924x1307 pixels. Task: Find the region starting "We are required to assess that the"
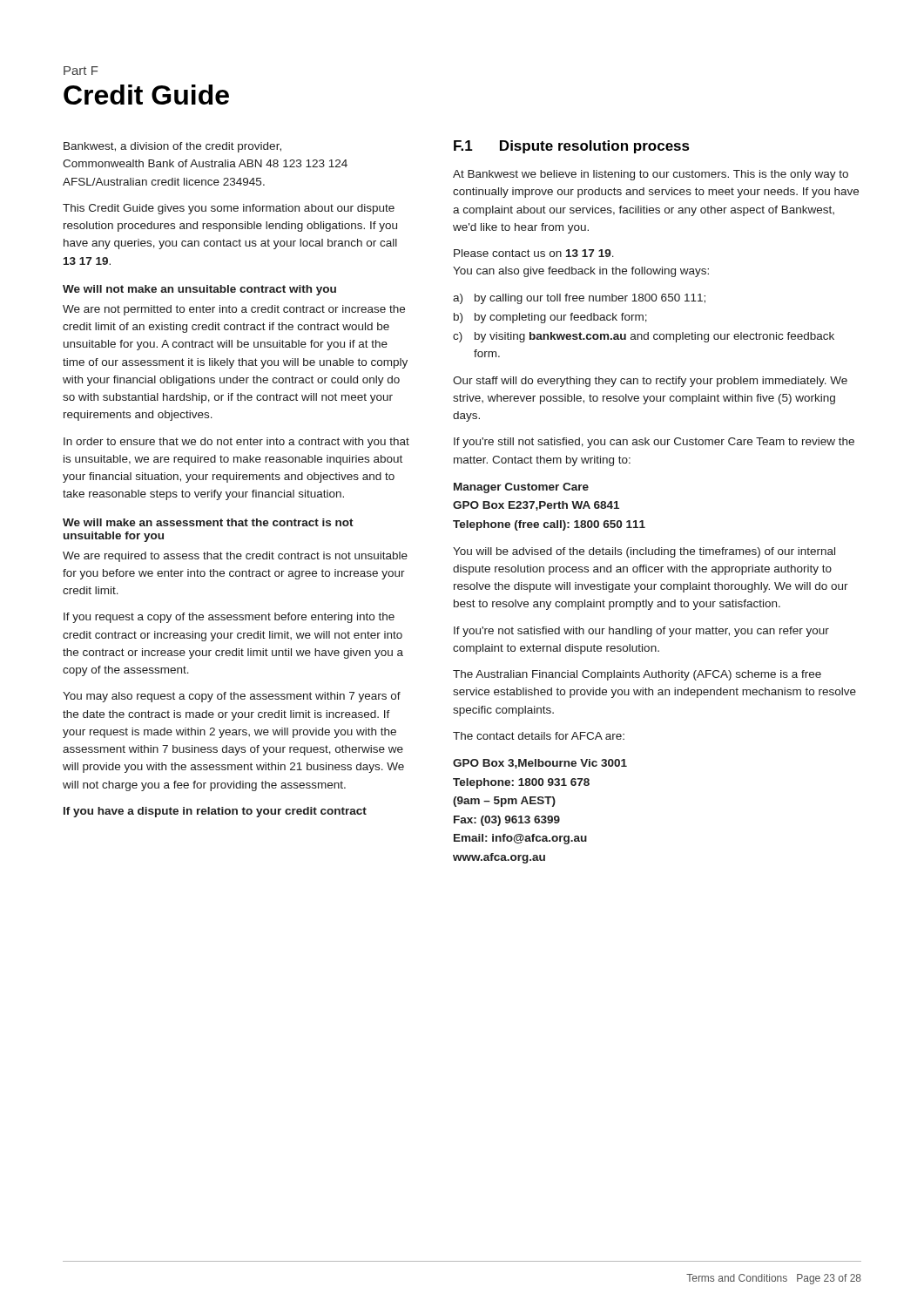(x=237, y=573)
